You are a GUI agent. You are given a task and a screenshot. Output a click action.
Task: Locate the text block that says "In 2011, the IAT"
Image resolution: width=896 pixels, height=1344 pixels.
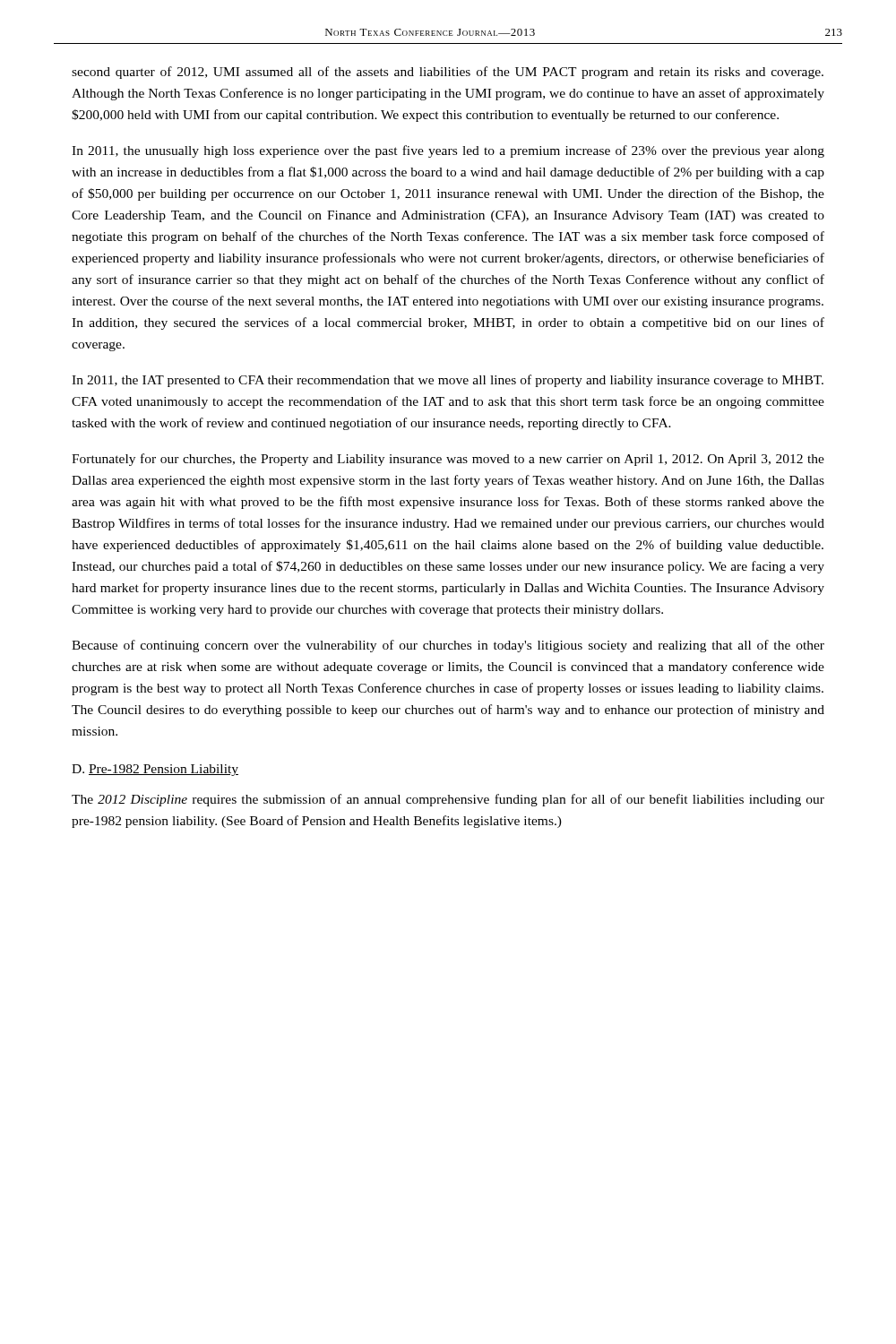tap(448, 401)
